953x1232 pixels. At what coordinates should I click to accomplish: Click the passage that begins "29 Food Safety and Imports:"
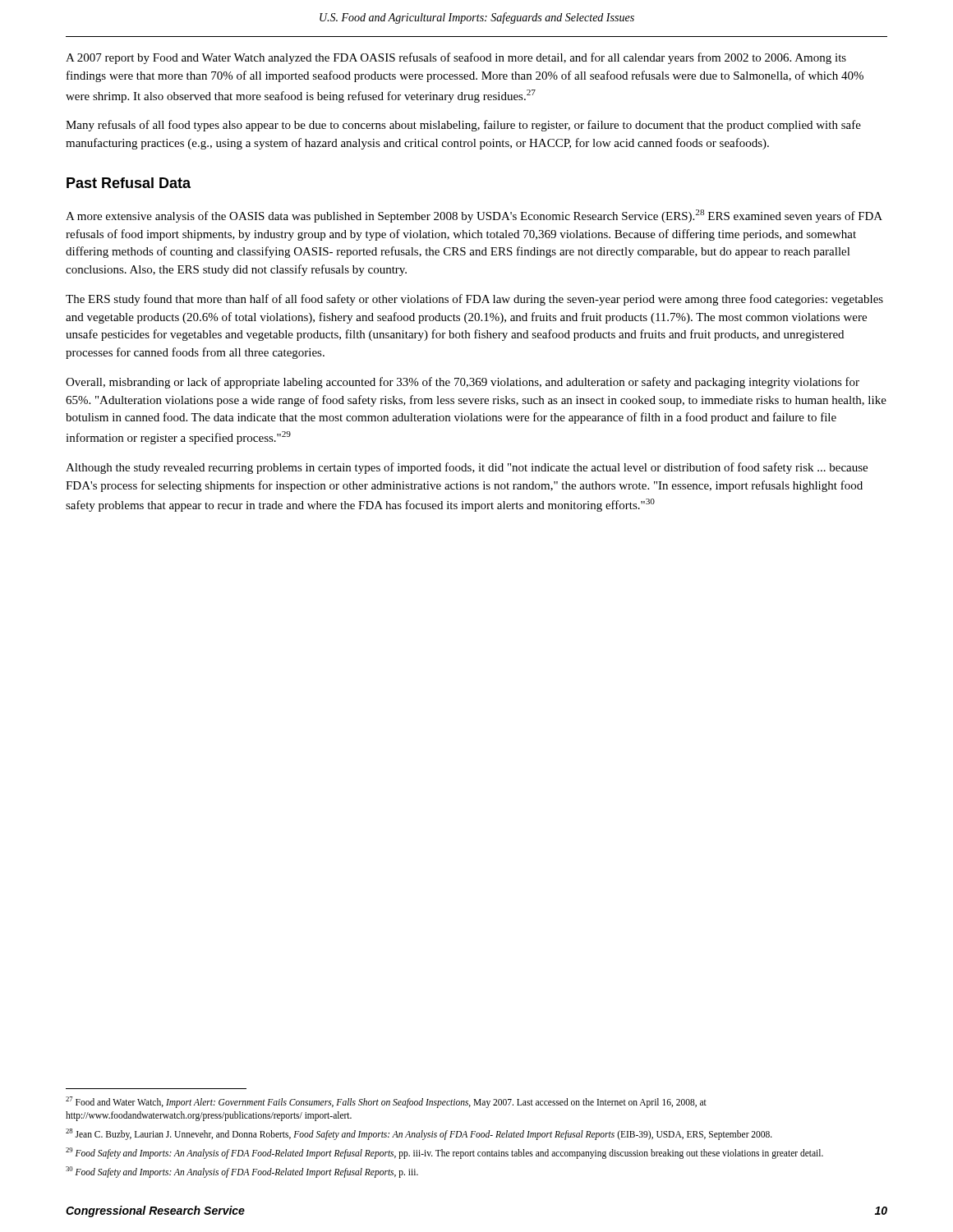tap(445, 1152)
